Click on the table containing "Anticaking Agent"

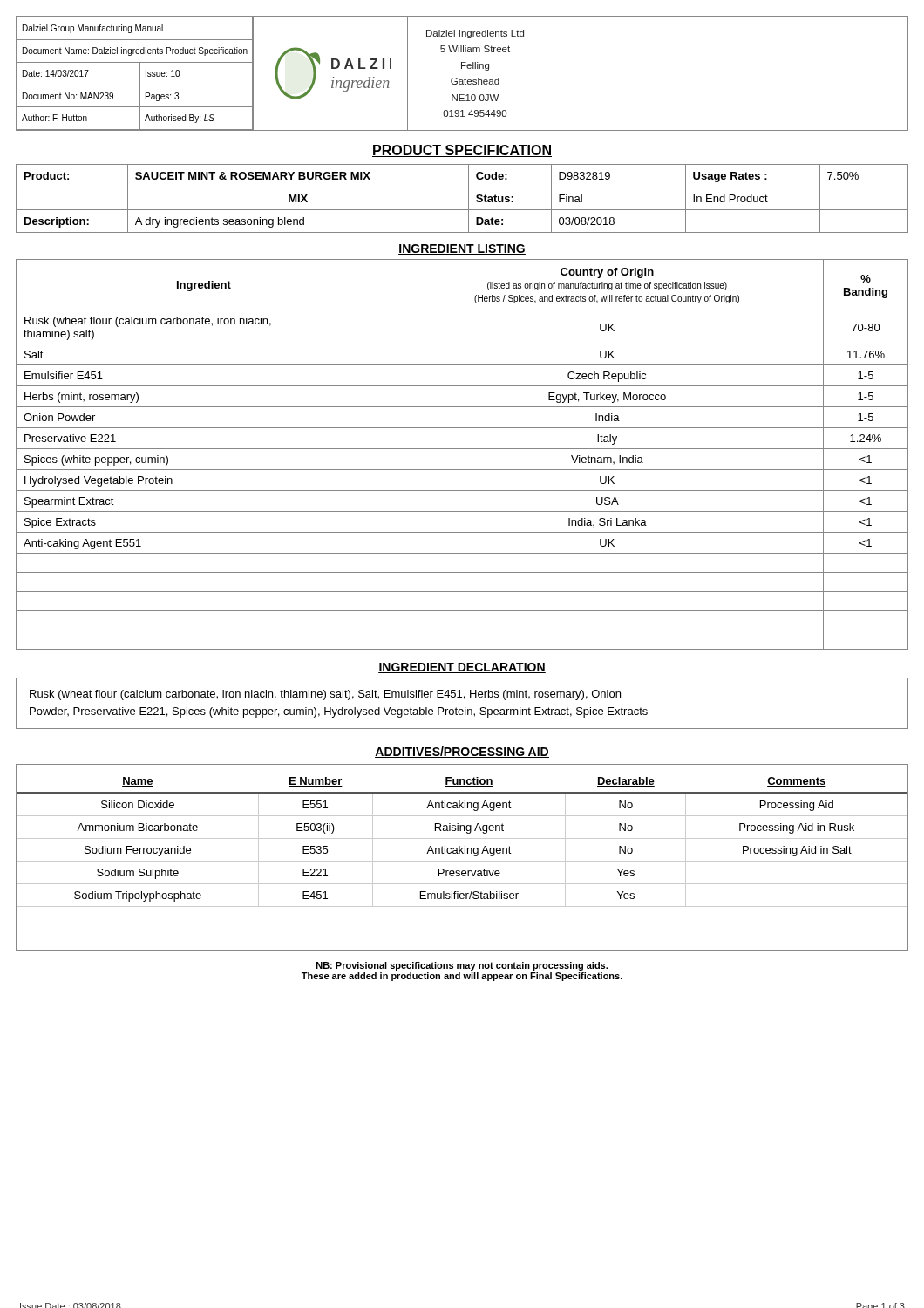tap(462, 857)
